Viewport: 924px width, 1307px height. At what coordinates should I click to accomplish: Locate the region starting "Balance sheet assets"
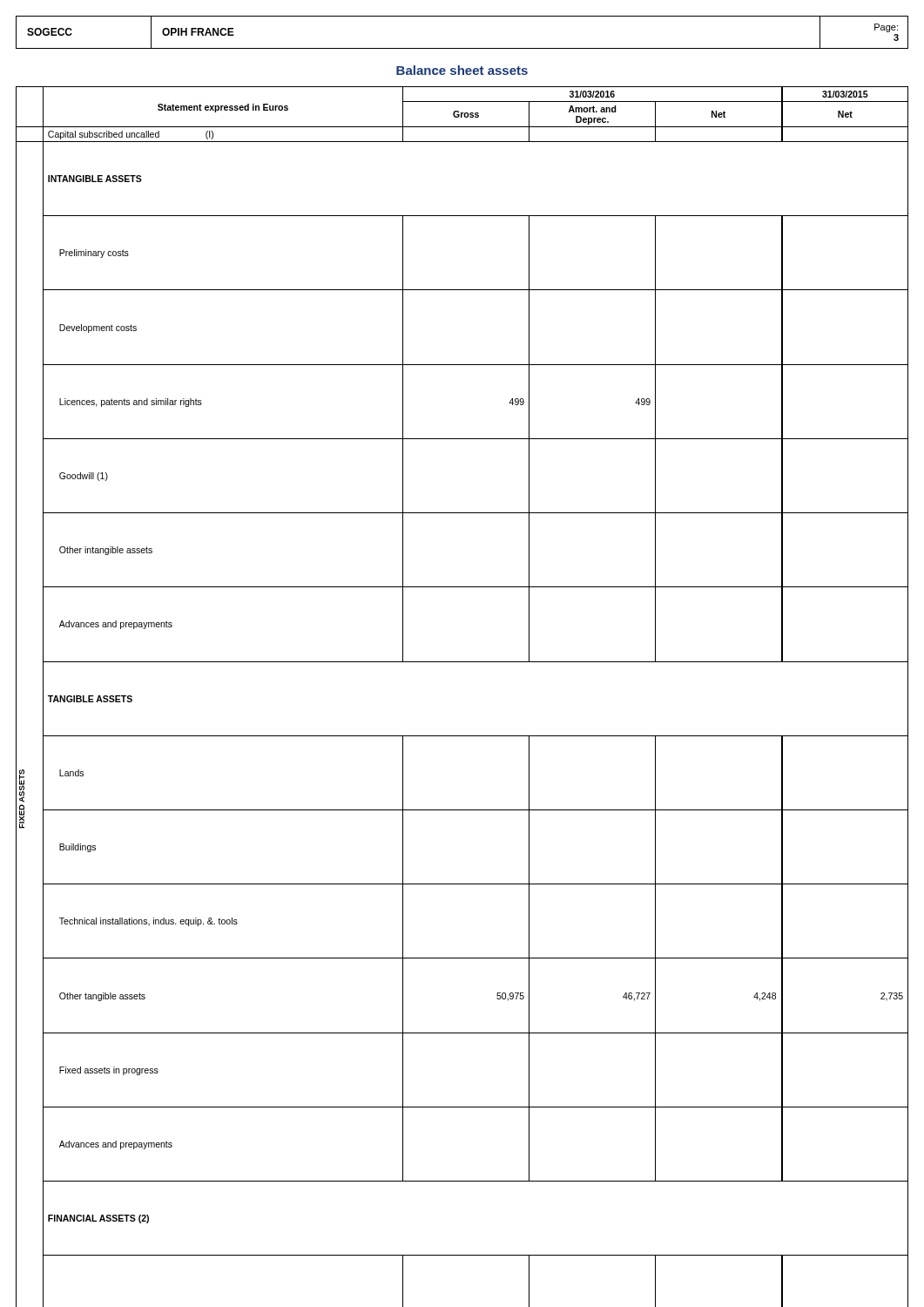click(462, 70)
